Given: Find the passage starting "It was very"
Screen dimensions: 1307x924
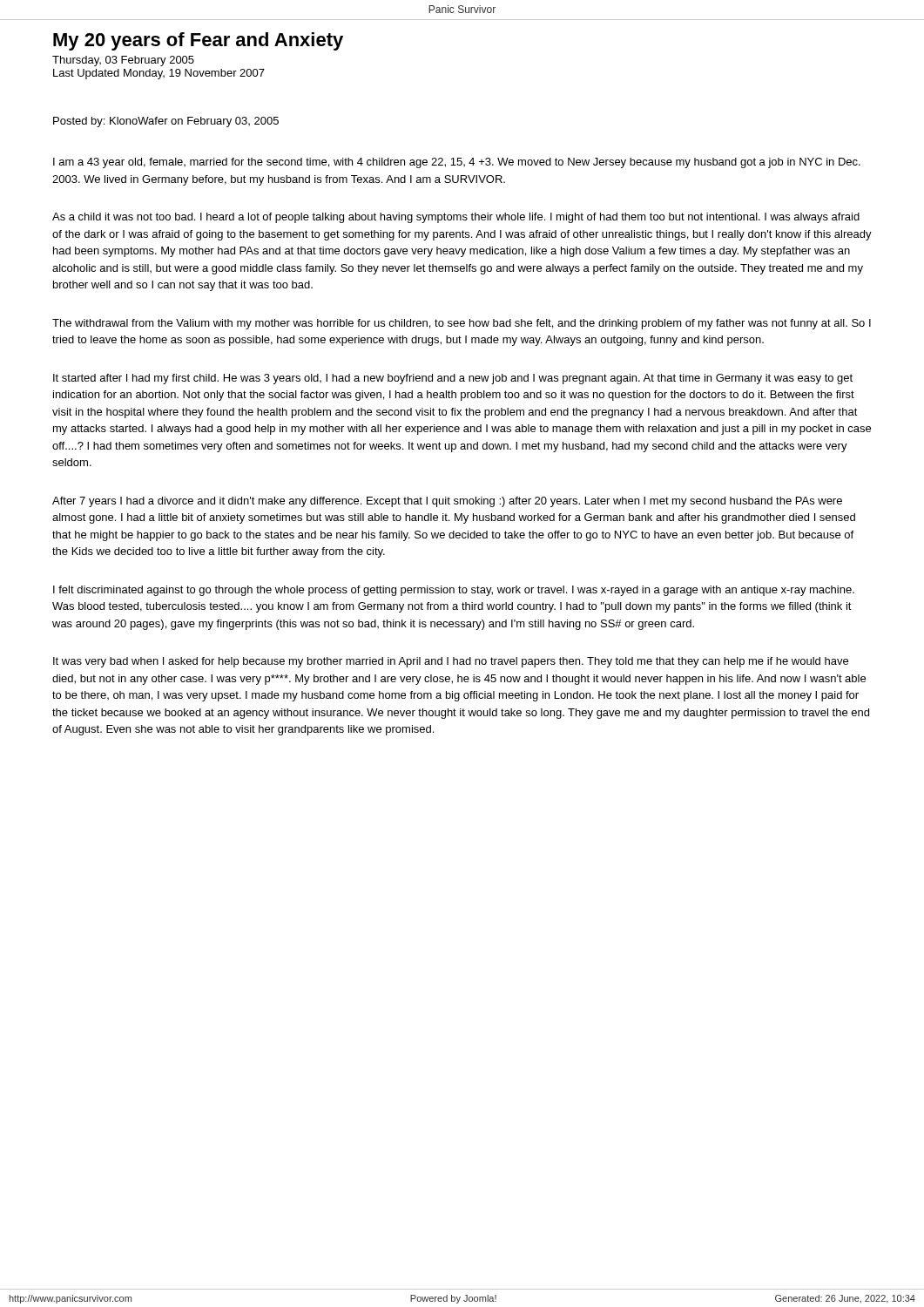Looking at the screenshot, I should [461, 695].
